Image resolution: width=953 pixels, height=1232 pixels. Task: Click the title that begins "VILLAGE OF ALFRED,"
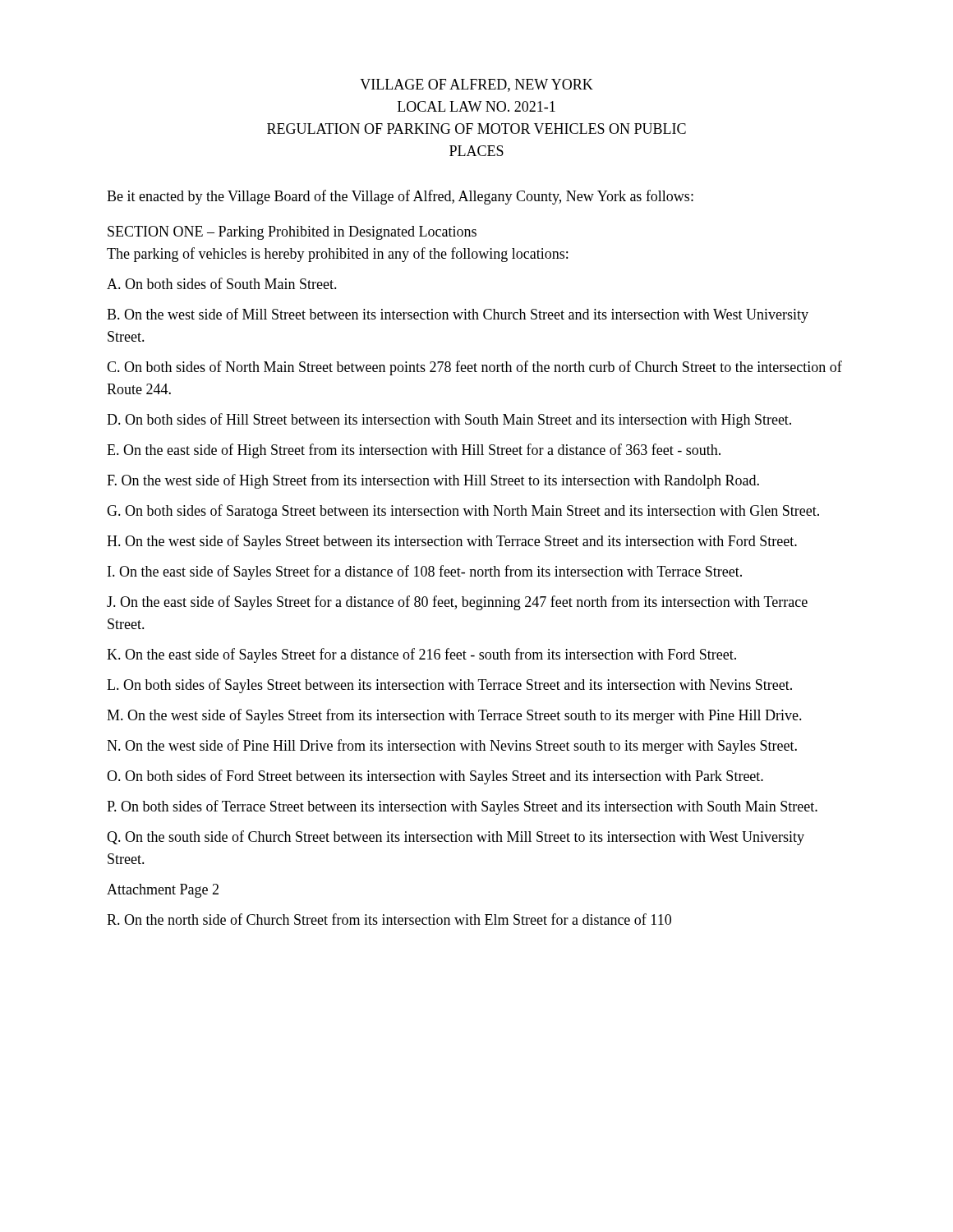pos(476,118)
